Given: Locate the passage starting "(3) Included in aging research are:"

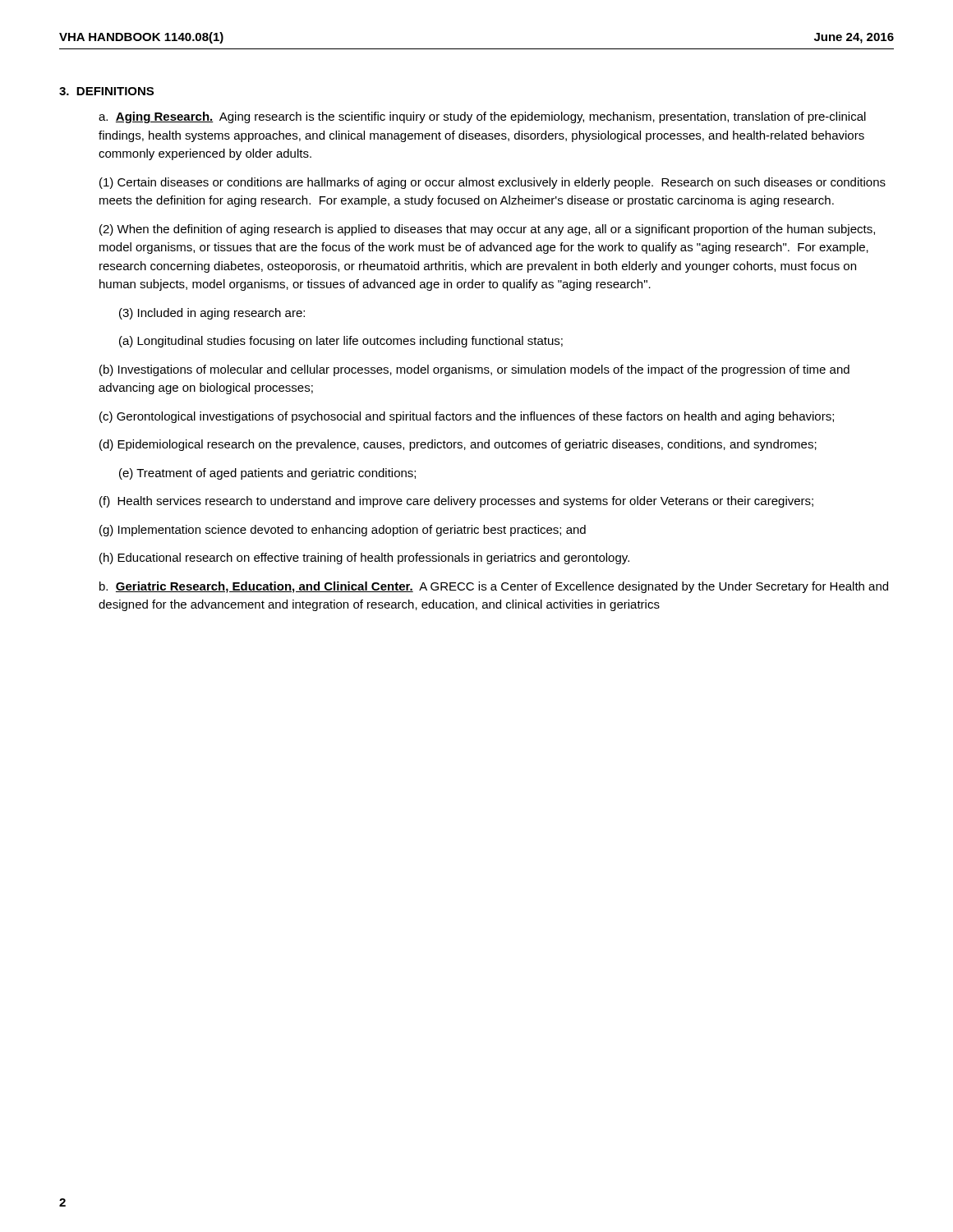Looking at the screenshot, I should coord(212,312).
